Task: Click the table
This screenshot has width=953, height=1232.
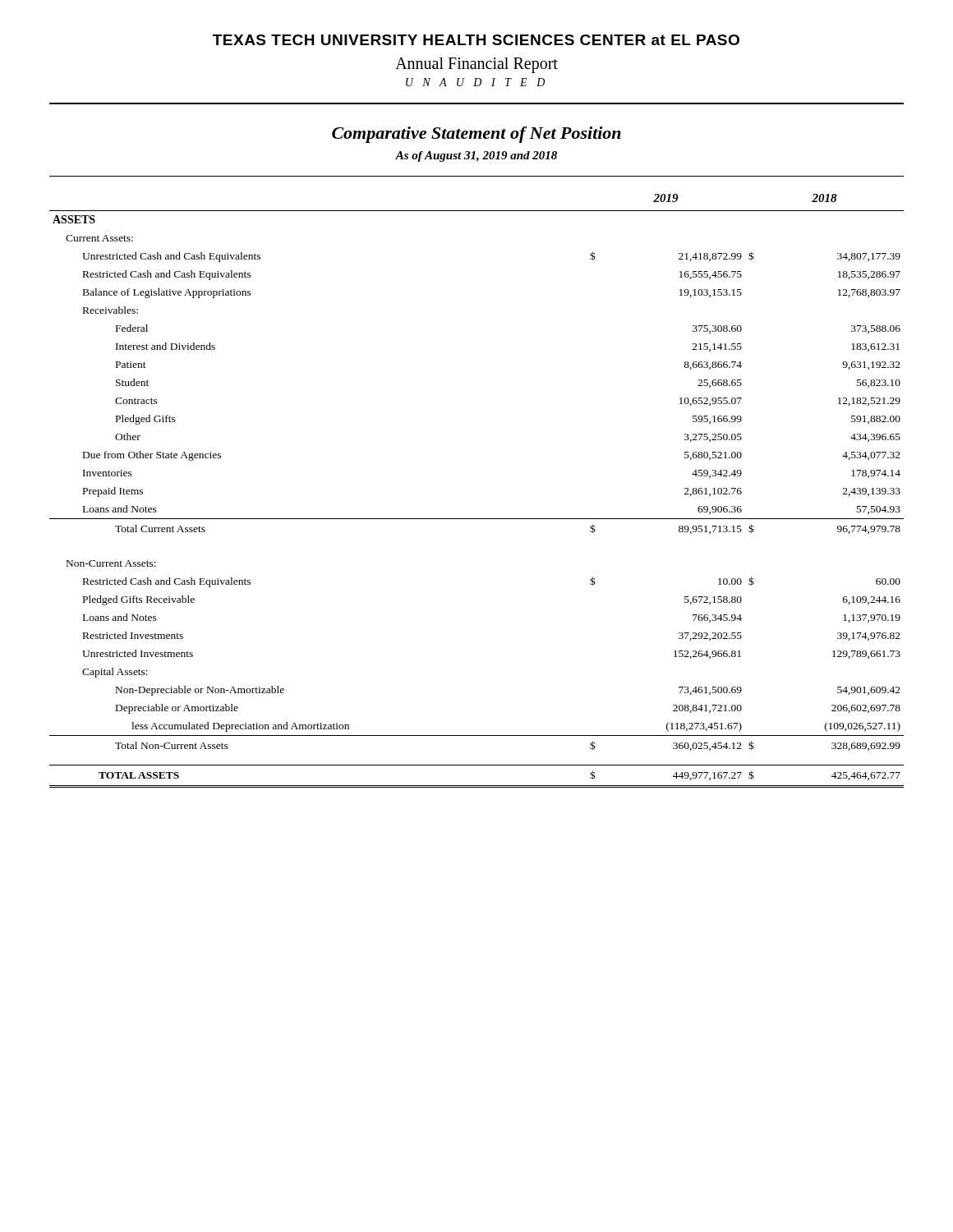Action: pos(476,482)
